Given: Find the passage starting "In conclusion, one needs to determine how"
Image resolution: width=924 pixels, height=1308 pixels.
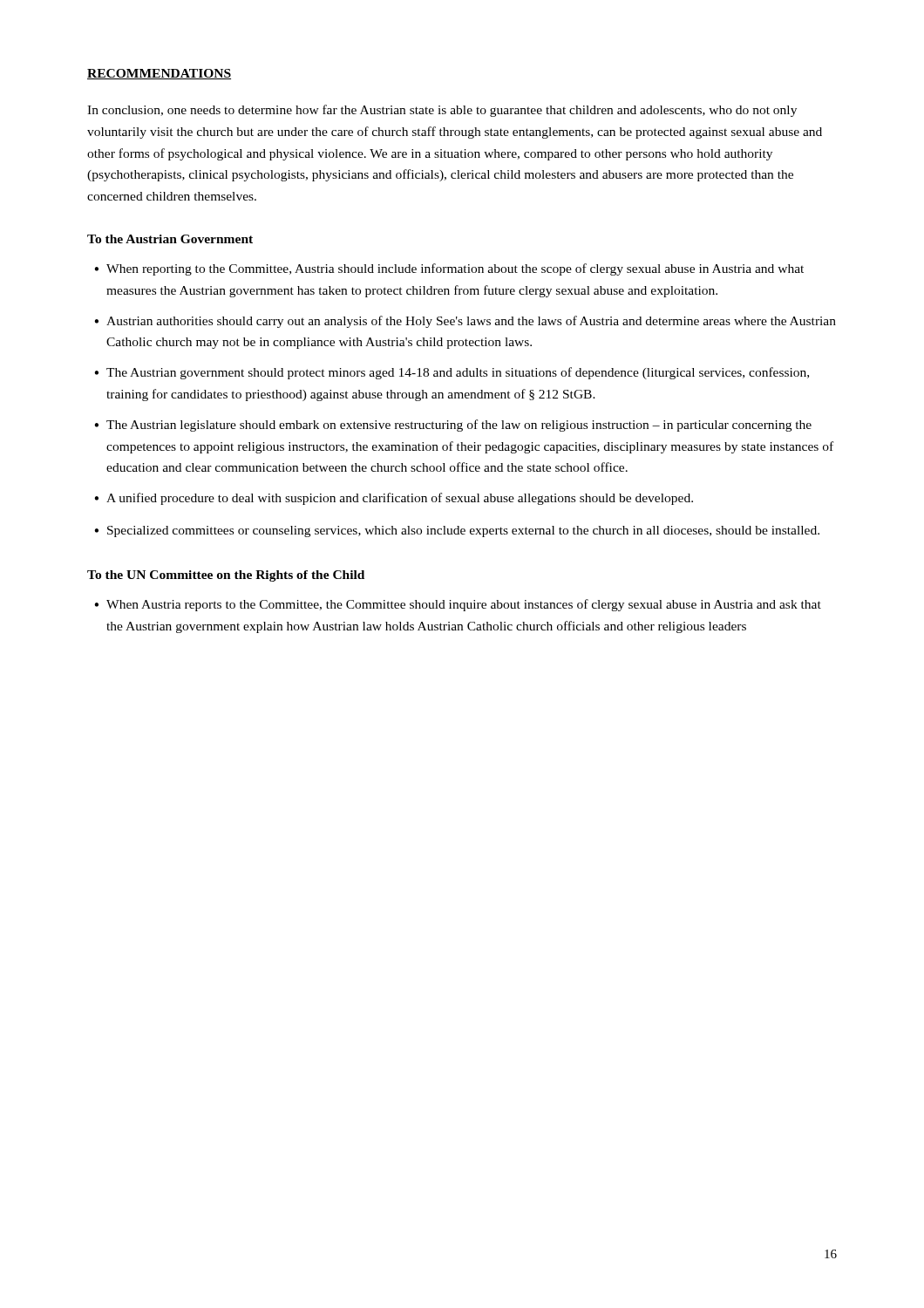Looking at the screenshot, I should coord(455,153).
